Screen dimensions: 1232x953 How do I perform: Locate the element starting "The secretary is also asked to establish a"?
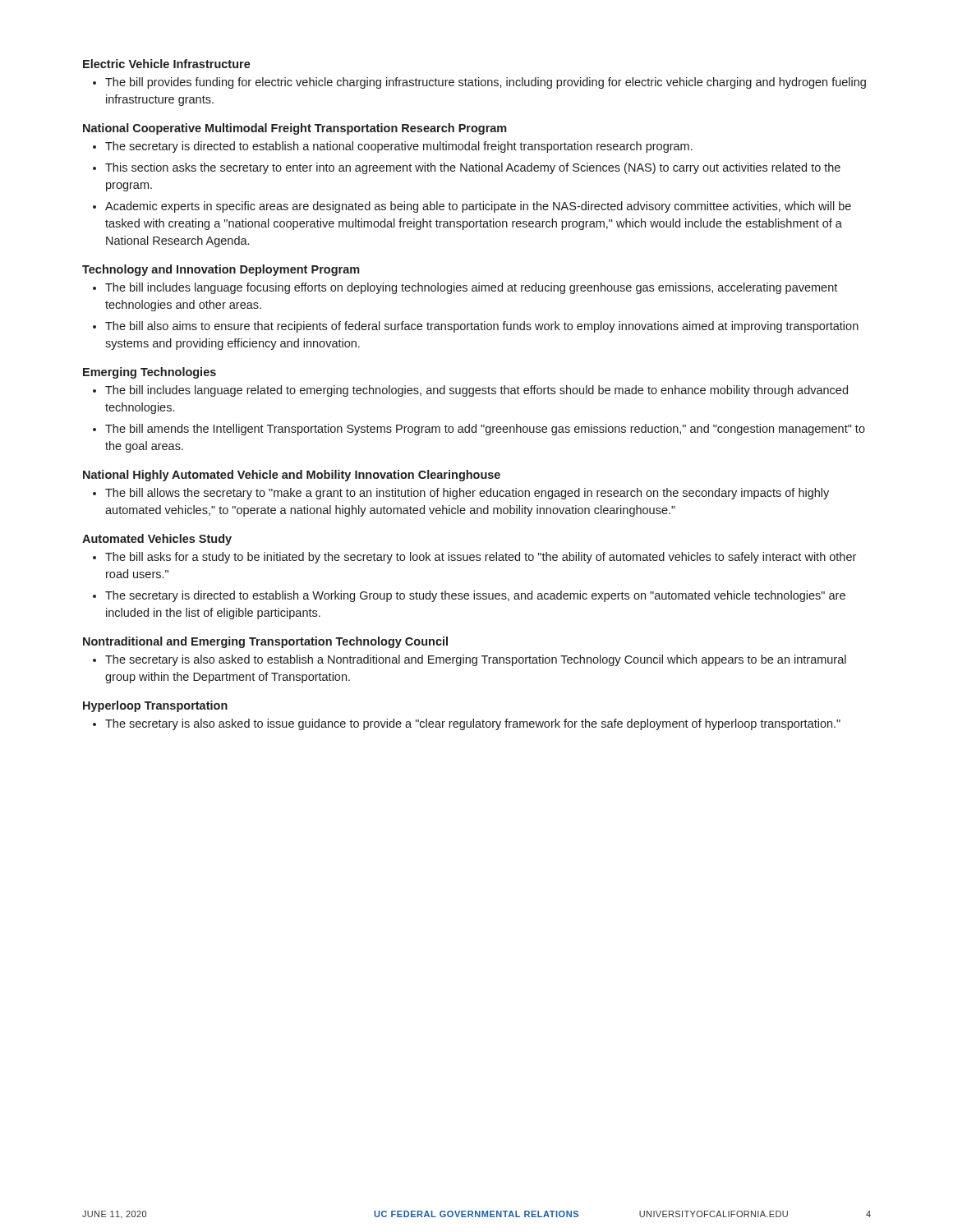[x=476, y=668]
